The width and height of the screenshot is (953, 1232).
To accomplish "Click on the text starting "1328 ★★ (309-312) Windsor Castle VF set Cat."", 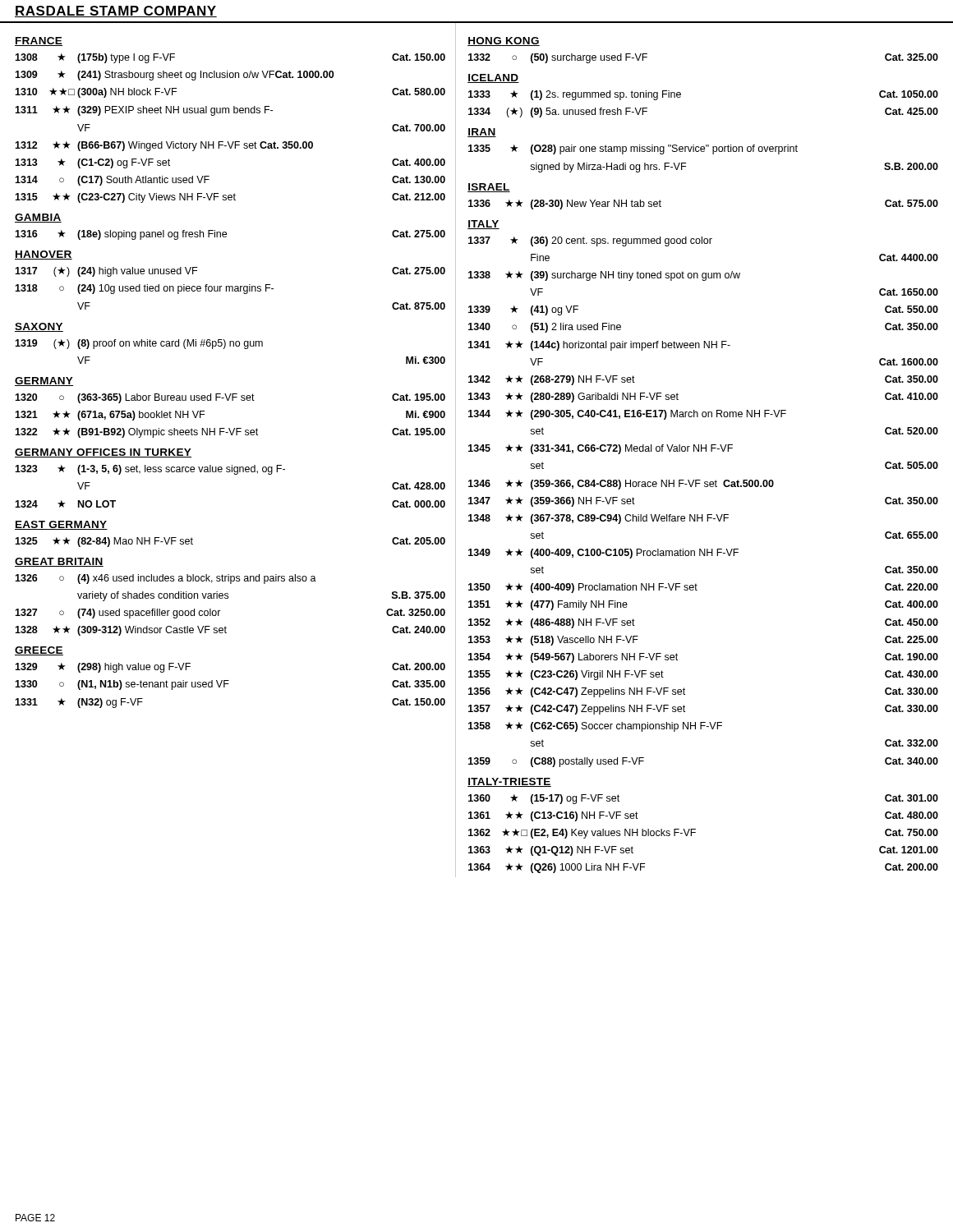I will [x=230, y=630].
